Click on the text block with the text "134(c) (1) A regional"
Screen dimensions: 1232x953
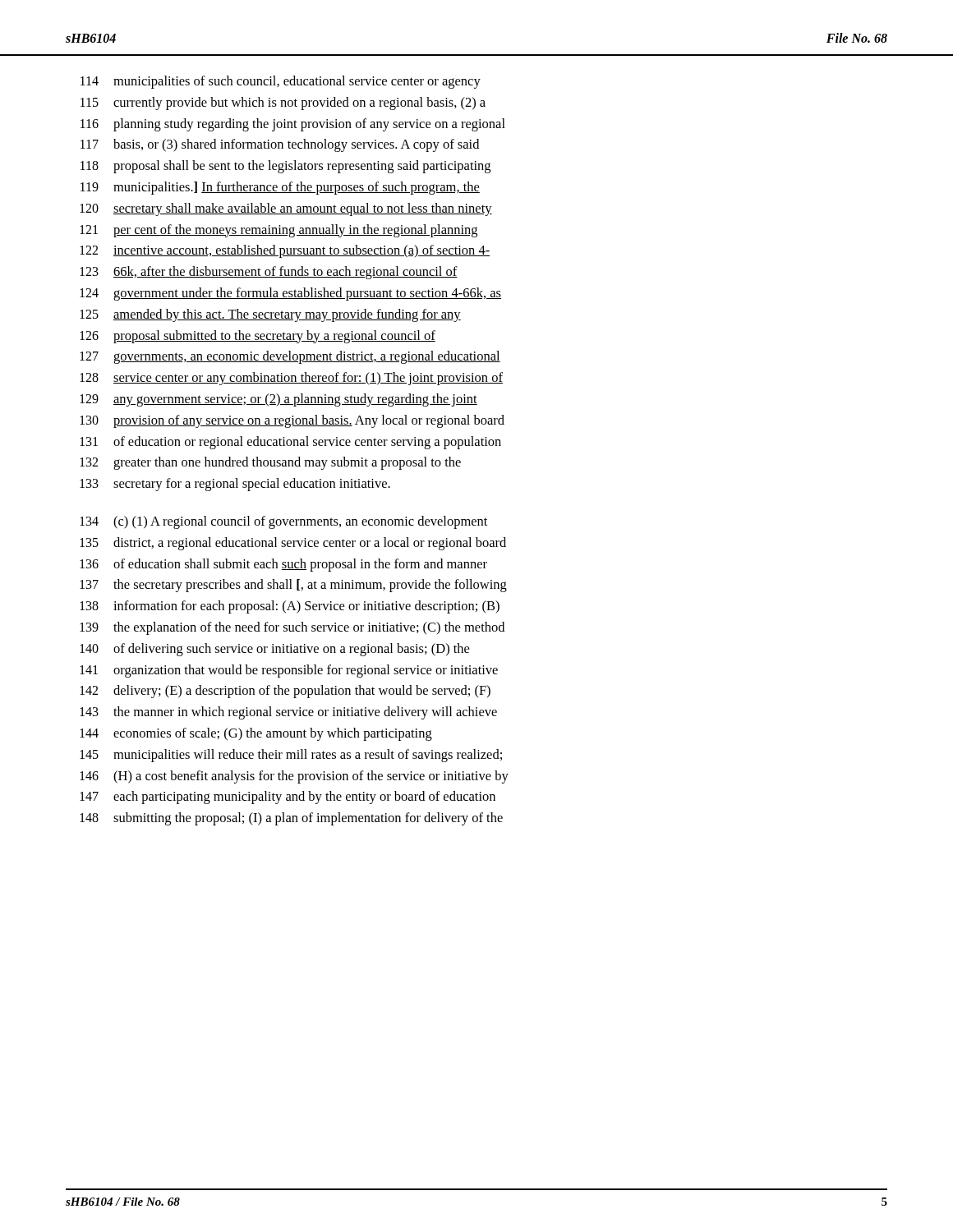click(x=476, y=670)
